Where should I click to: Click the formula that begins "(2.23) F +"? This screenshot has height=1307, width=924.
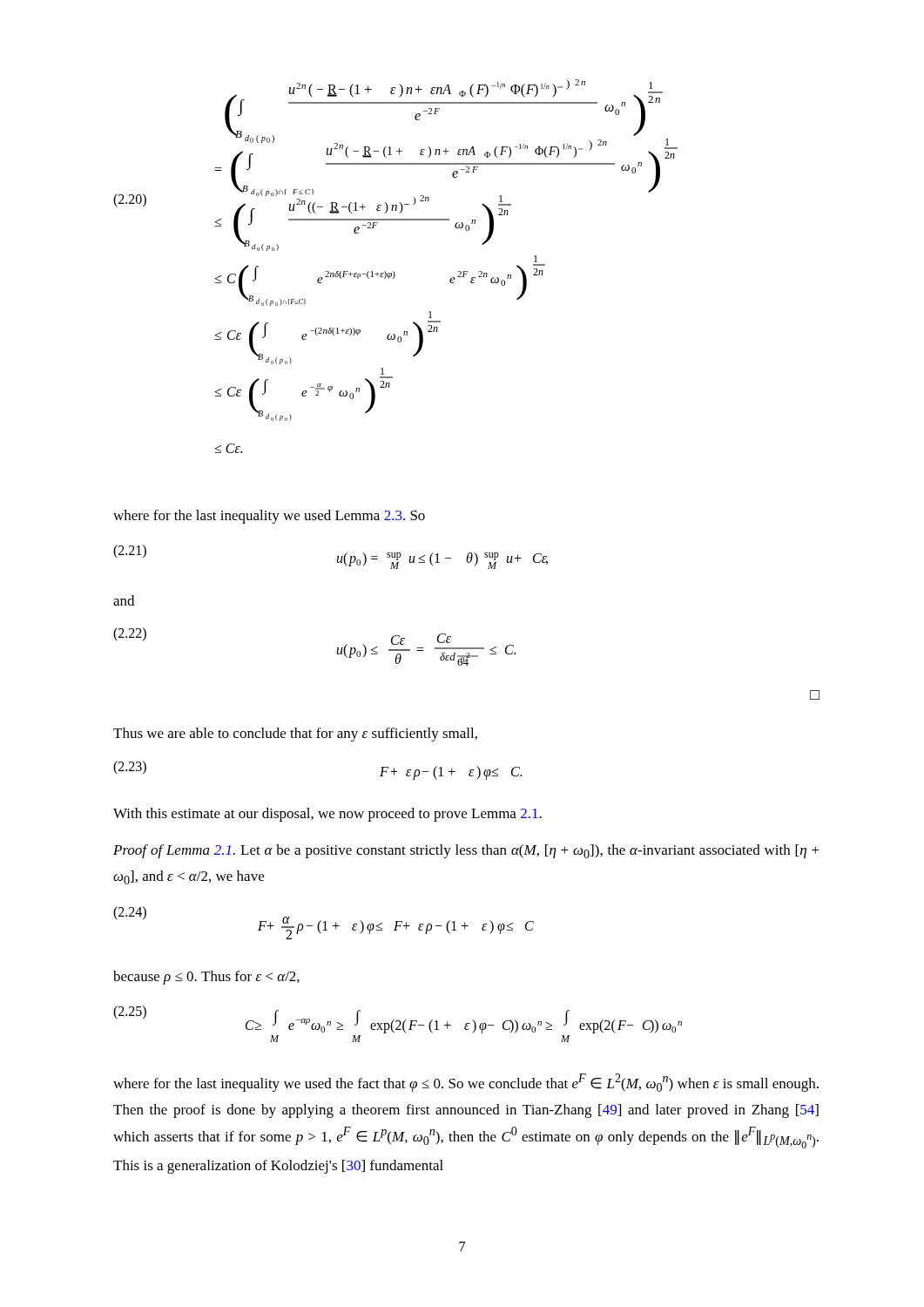(466, 774)
